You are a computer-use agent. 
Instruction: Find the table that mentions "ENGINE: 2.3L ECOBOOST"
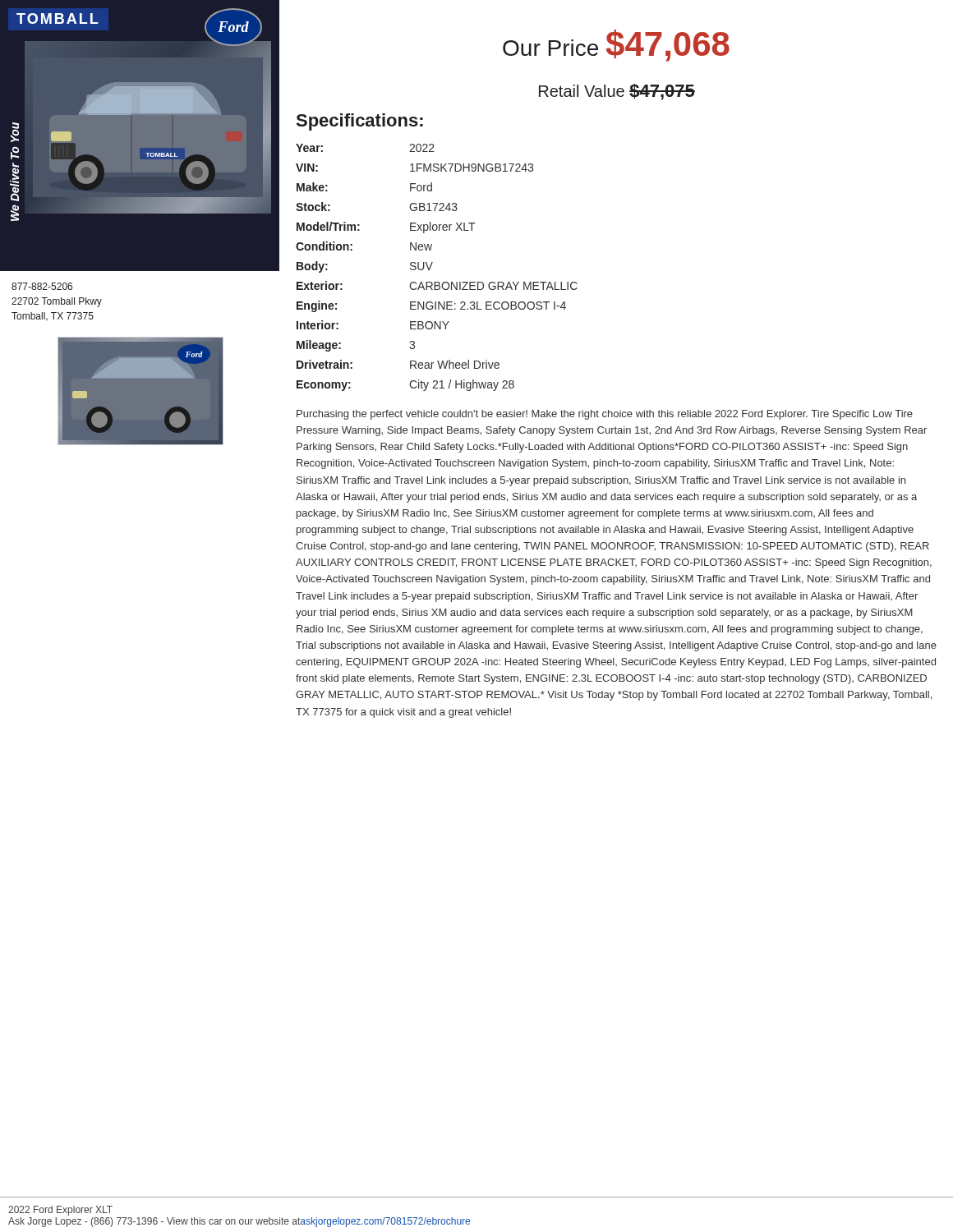tap(616, 266)
